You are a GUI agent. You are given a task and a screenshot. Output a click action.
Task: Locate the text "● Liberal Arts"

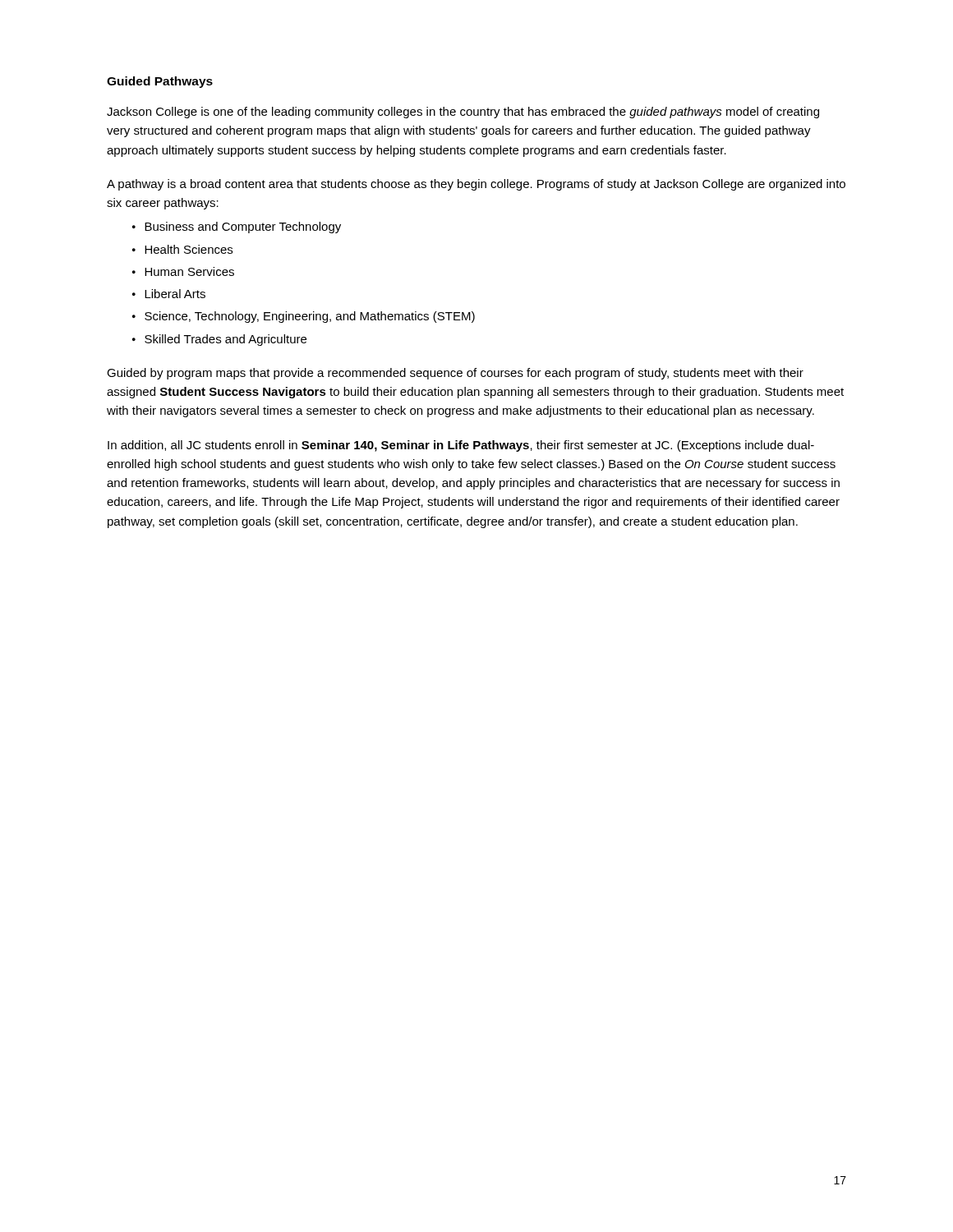tap(169, 294)
